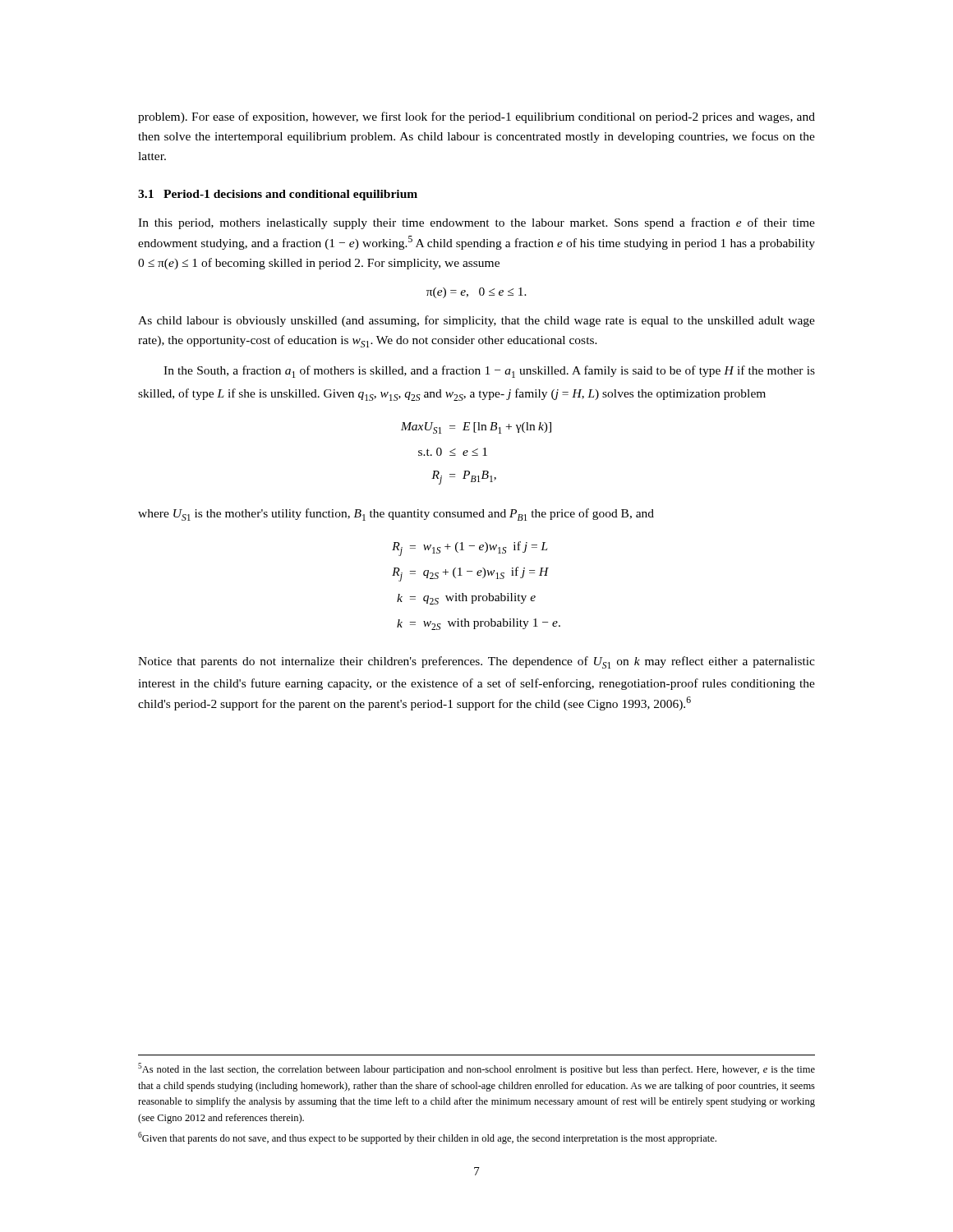Point to the block starting "where US1 is"
The height and width of the screenshot is (1232, 953).
396,514
